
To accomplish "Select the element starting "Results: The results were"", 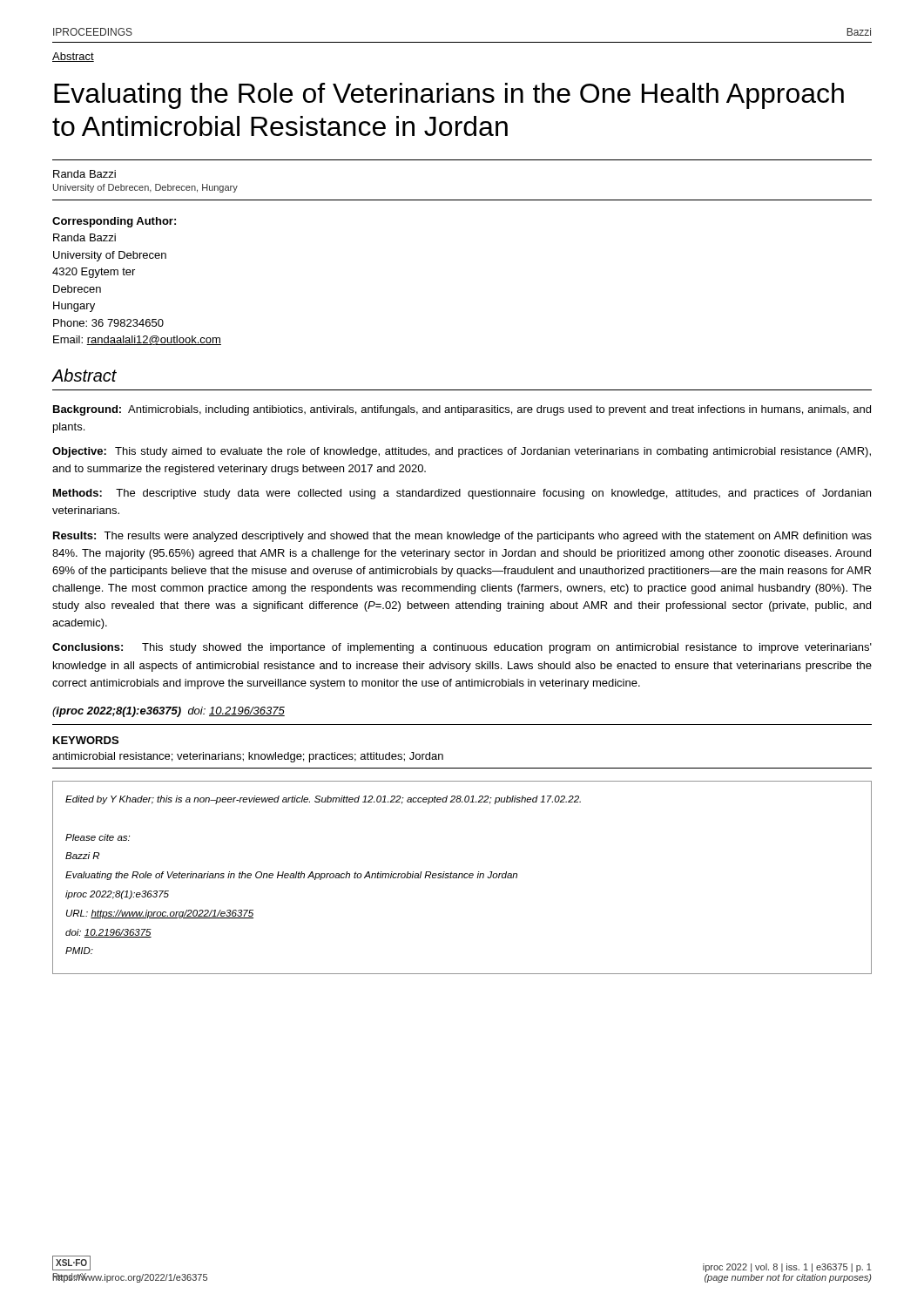I will pyautogui.click(x=462, y=579).
